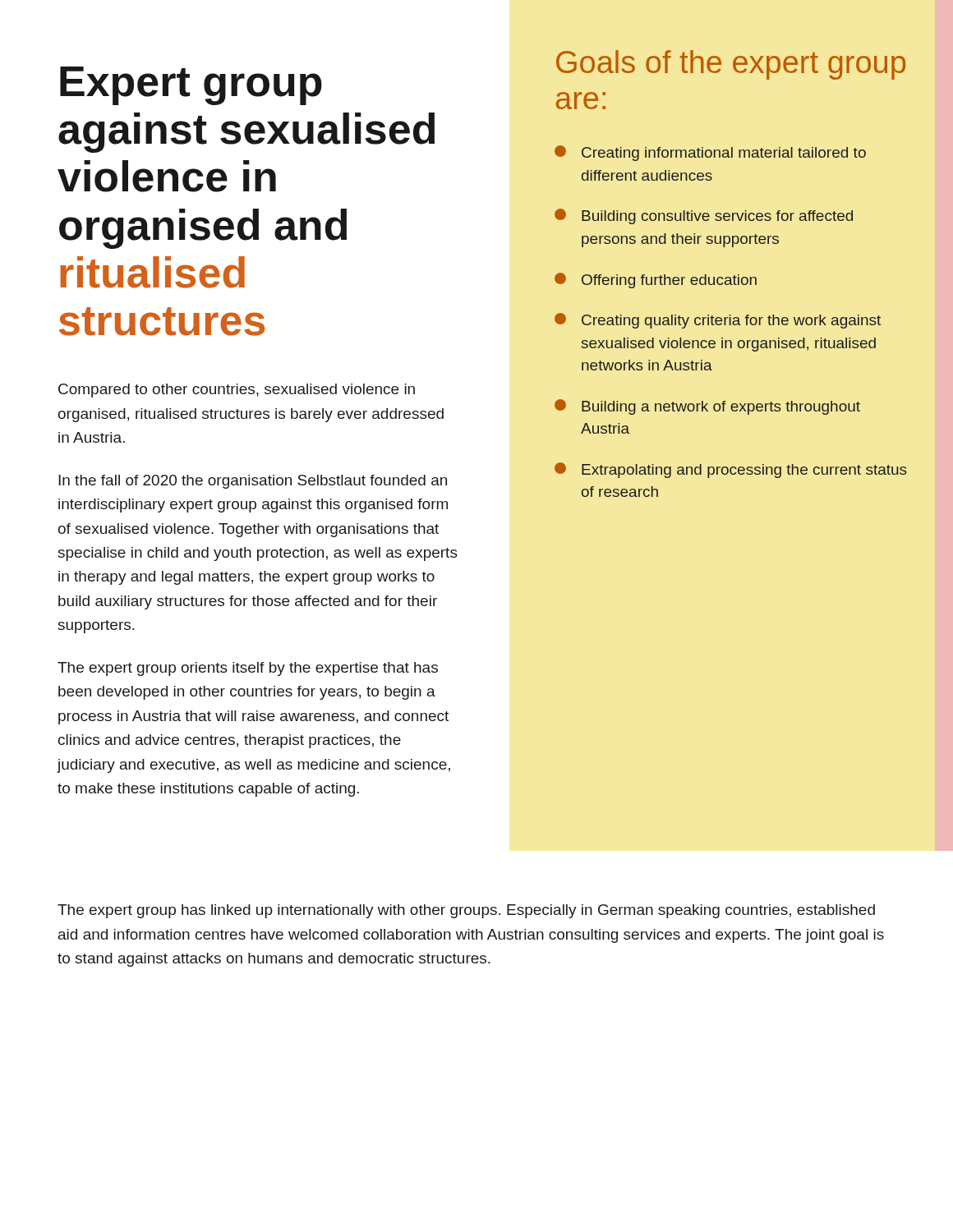The width and height of the screenshot is (953, 1232).
Task: Point to the text starting "Creating informational material tailored to different audiences"
Action: tap(733, 164)
